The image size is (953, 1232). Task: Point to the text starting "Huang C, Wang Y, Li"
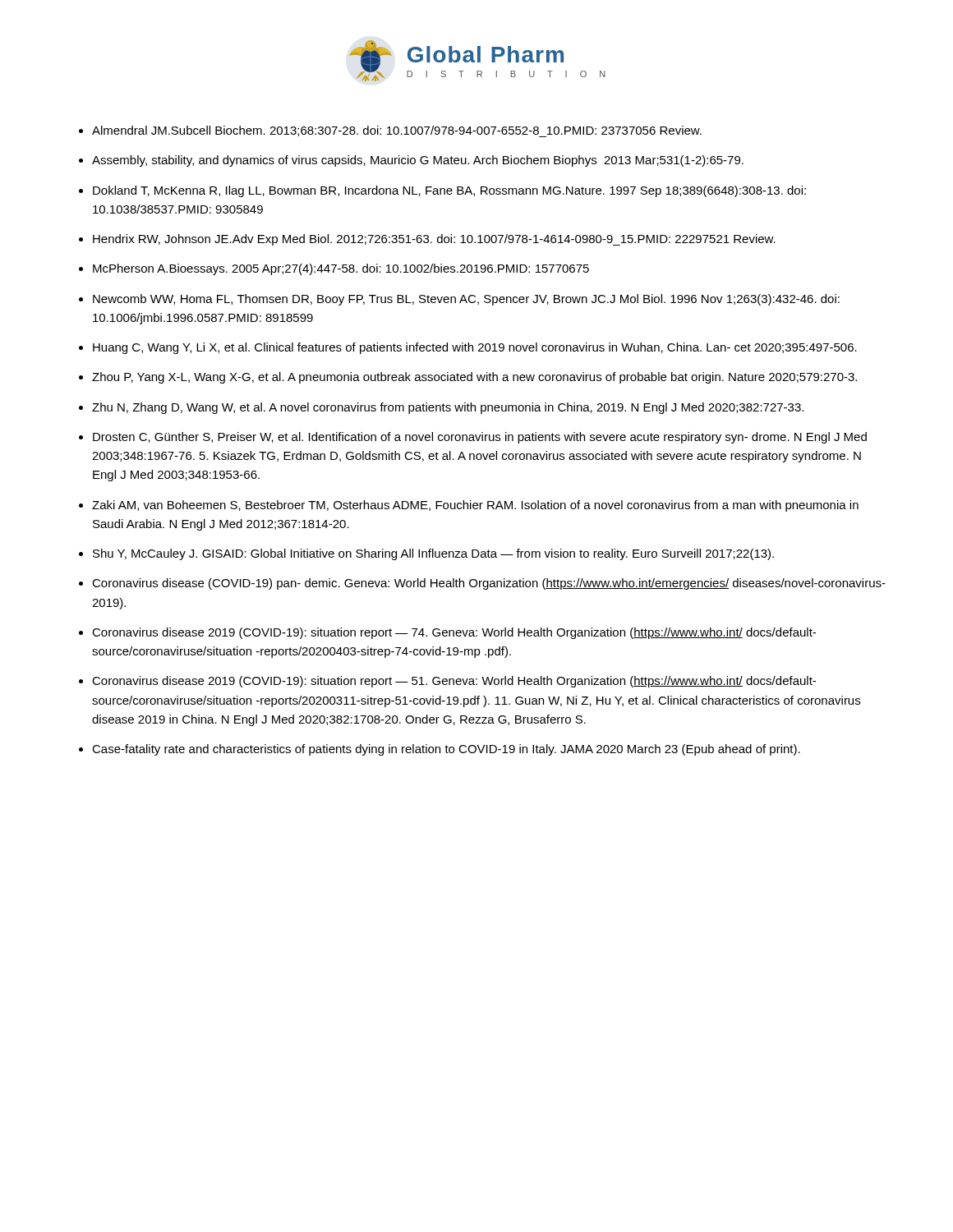[475, 347]
